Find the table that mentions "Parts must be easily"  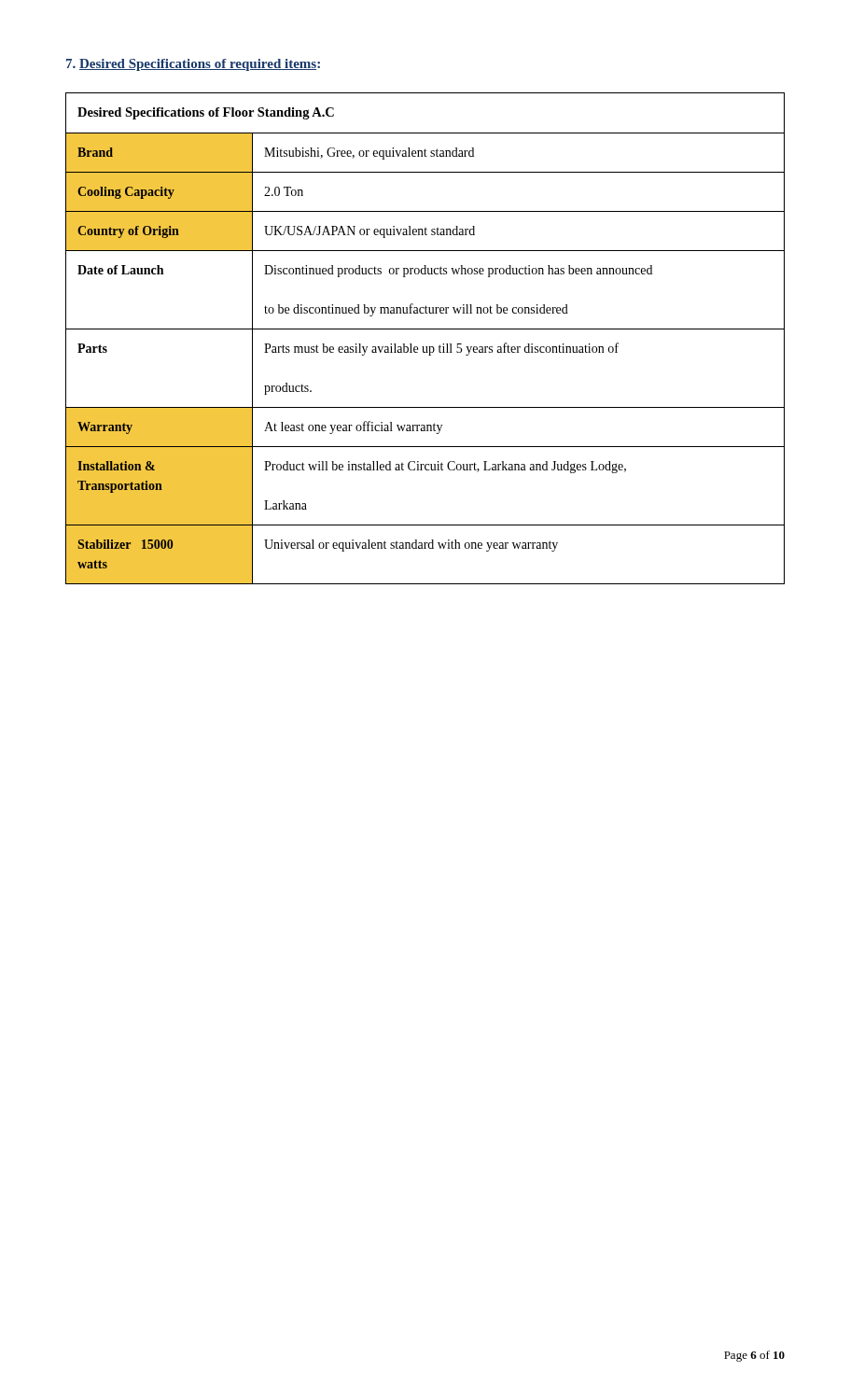click(x=425, y=338)
